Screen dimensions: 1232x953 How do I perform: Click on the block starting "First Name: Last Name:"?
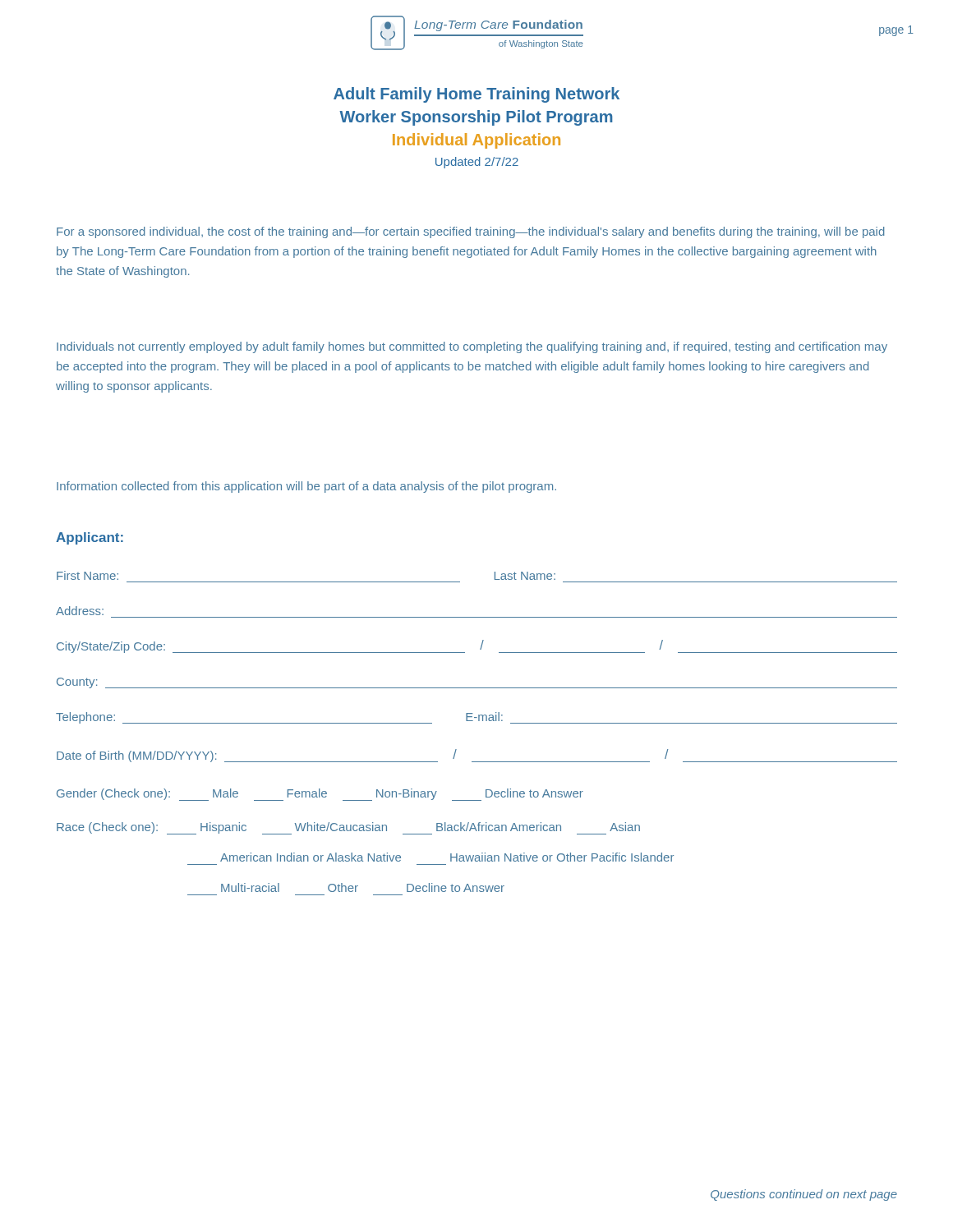pyautogui.click(x=87, y=575)
